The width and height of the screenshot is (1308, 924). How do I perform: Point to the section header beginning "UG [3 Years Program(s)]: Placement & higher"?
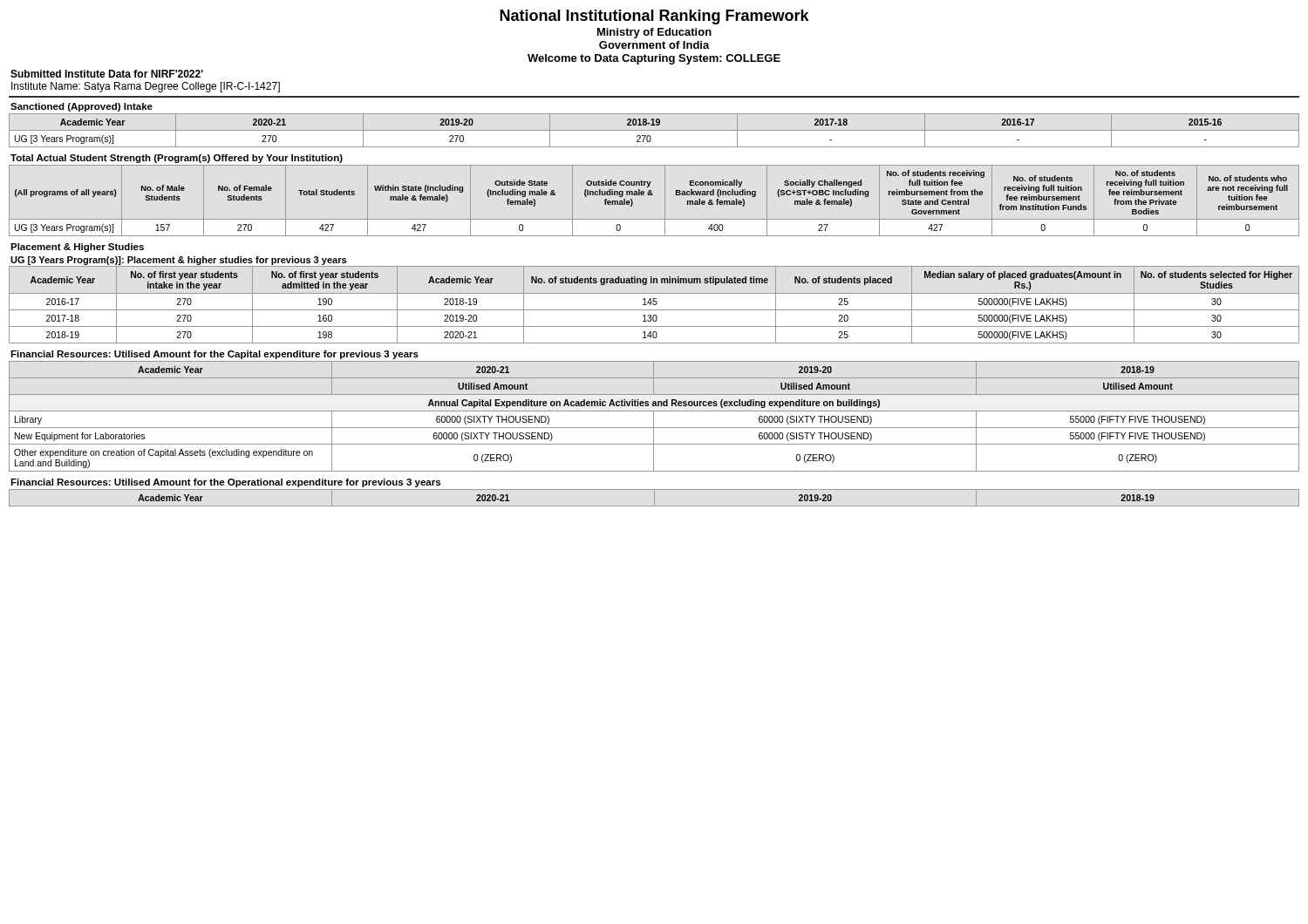[x=179, y=260]
